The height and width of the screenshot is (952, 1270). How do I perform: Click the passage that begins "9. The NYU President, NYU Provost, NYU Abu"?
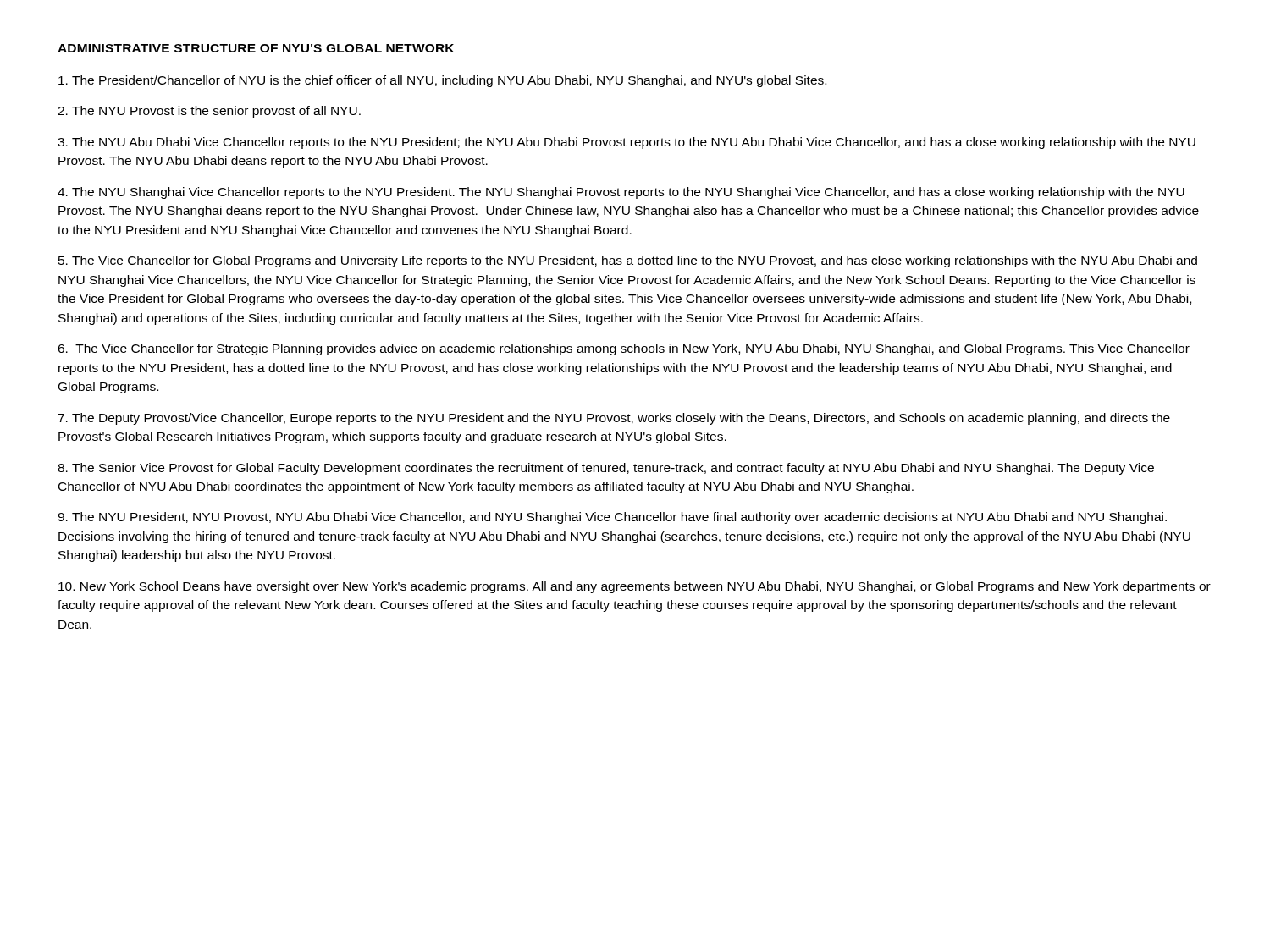(624, 536)
